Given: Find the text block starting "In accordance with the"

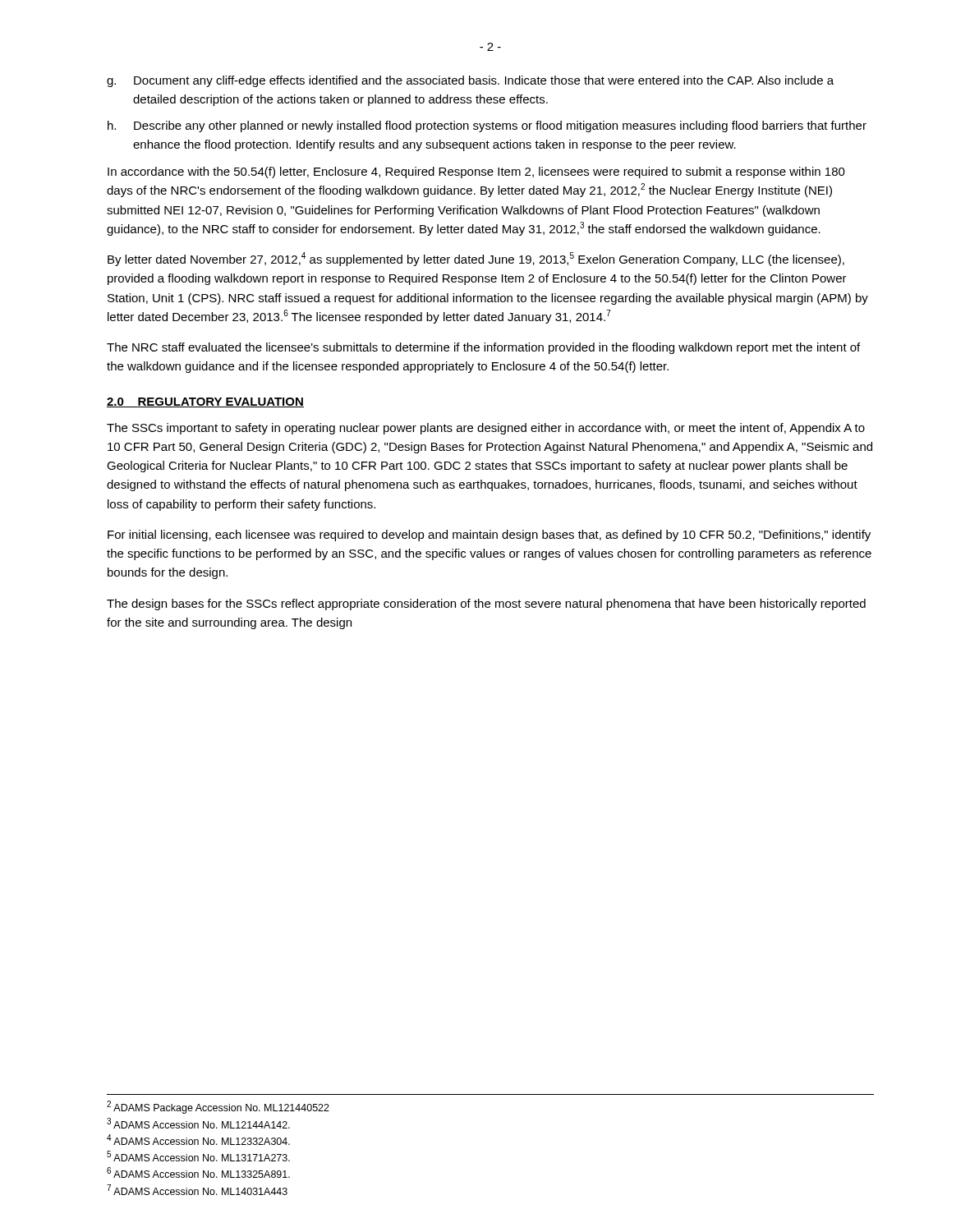Looking at the screenshot, I should pos(476,200).
